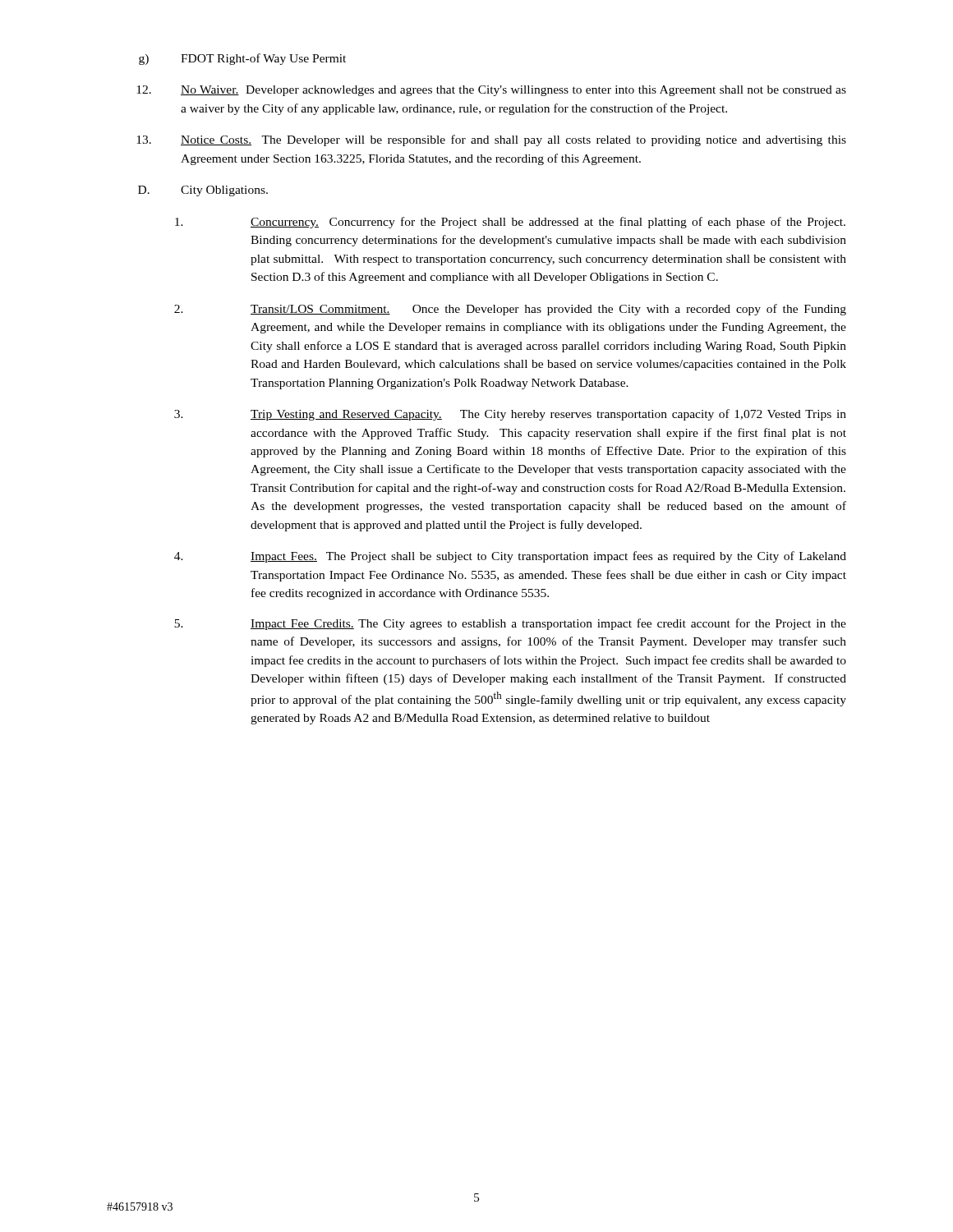Locate the element starting "No Waiver. Developer acknowledges and agrees that"
Image resolution: width=953 pixels, height=1232 pixels.
pos(476,99)
